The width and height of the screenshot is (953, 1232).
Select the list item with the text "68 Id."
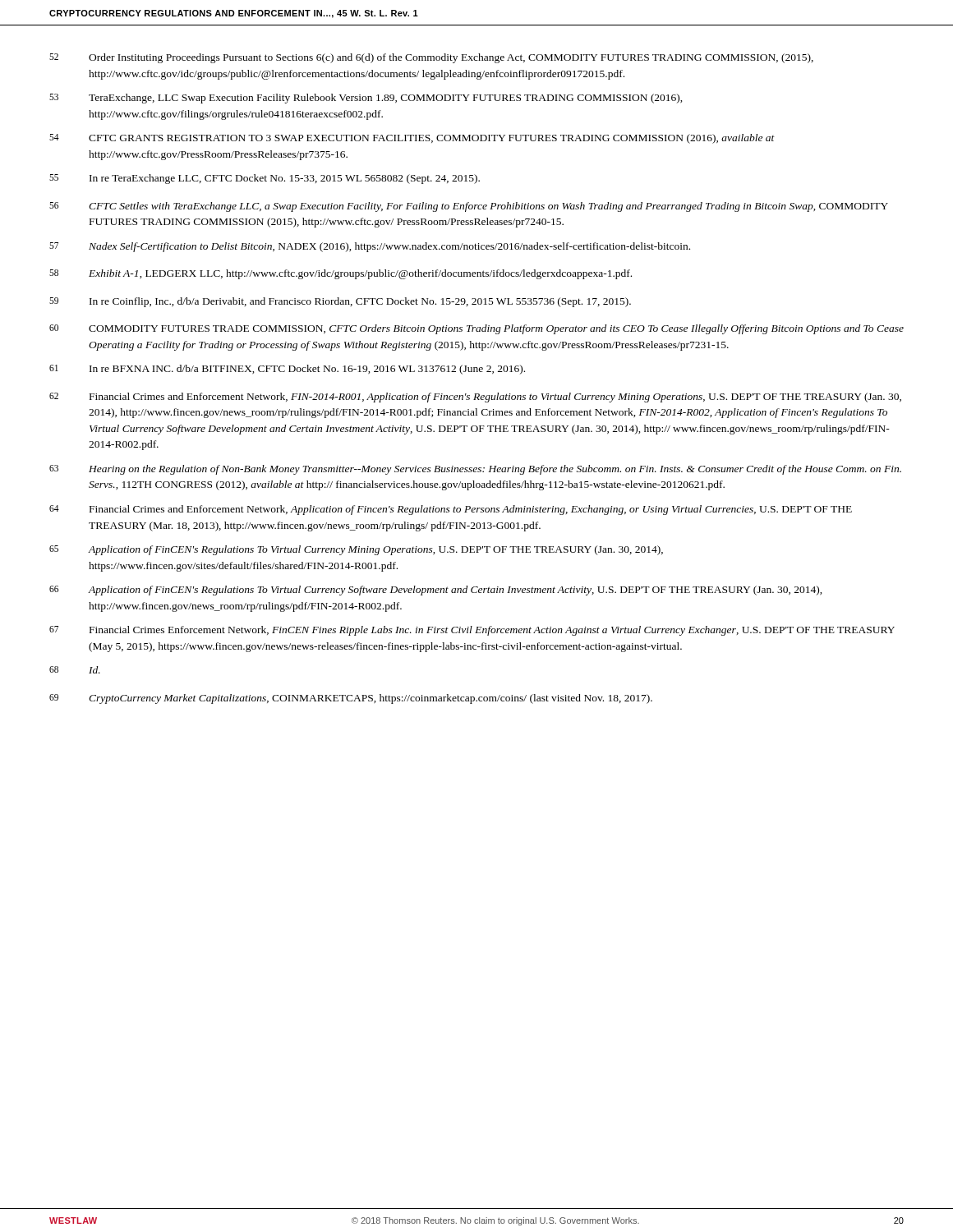point(54,670)
